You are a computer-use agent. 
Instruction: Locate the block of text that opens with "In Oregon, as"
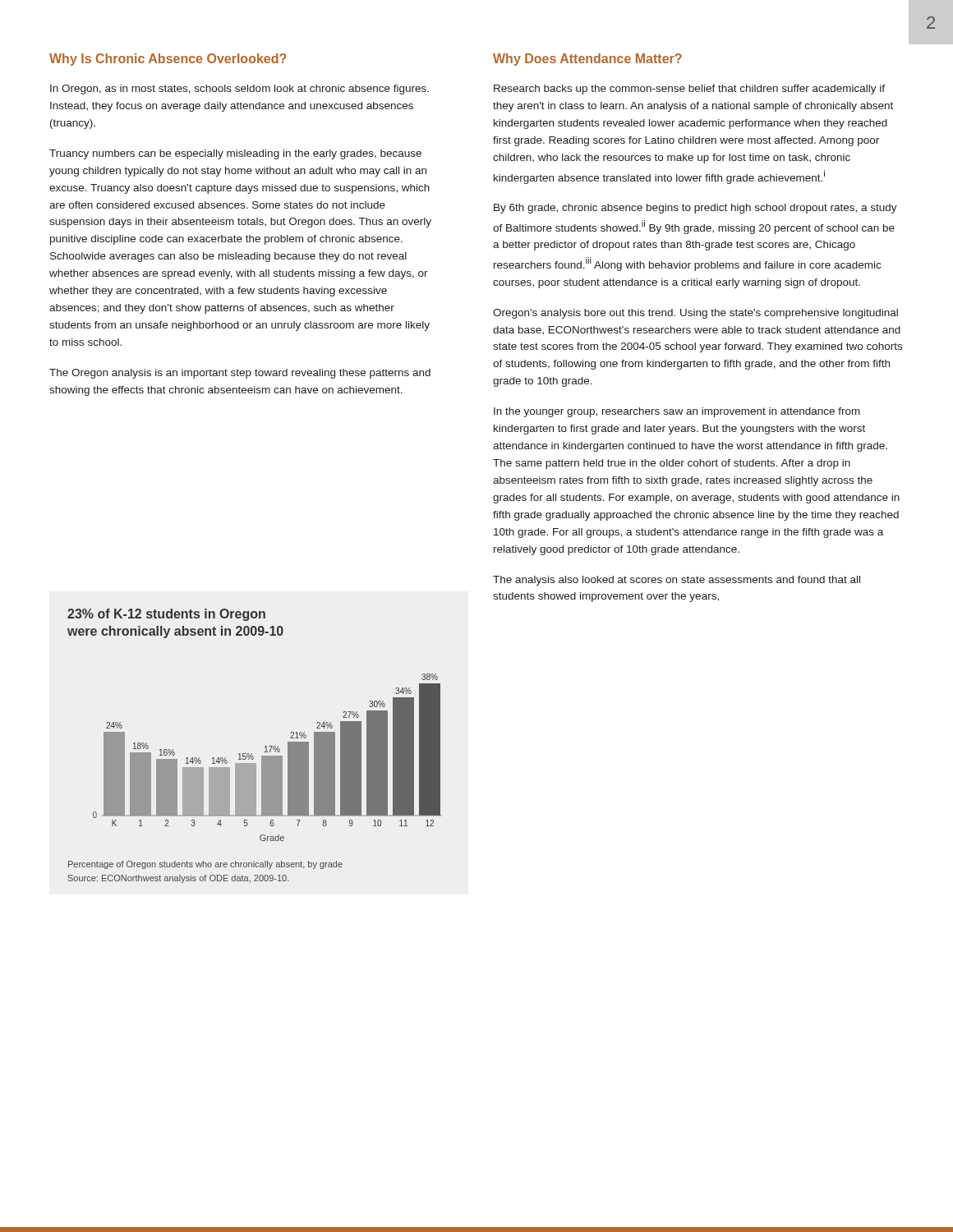pyautogui.click(x=239, y=106)
